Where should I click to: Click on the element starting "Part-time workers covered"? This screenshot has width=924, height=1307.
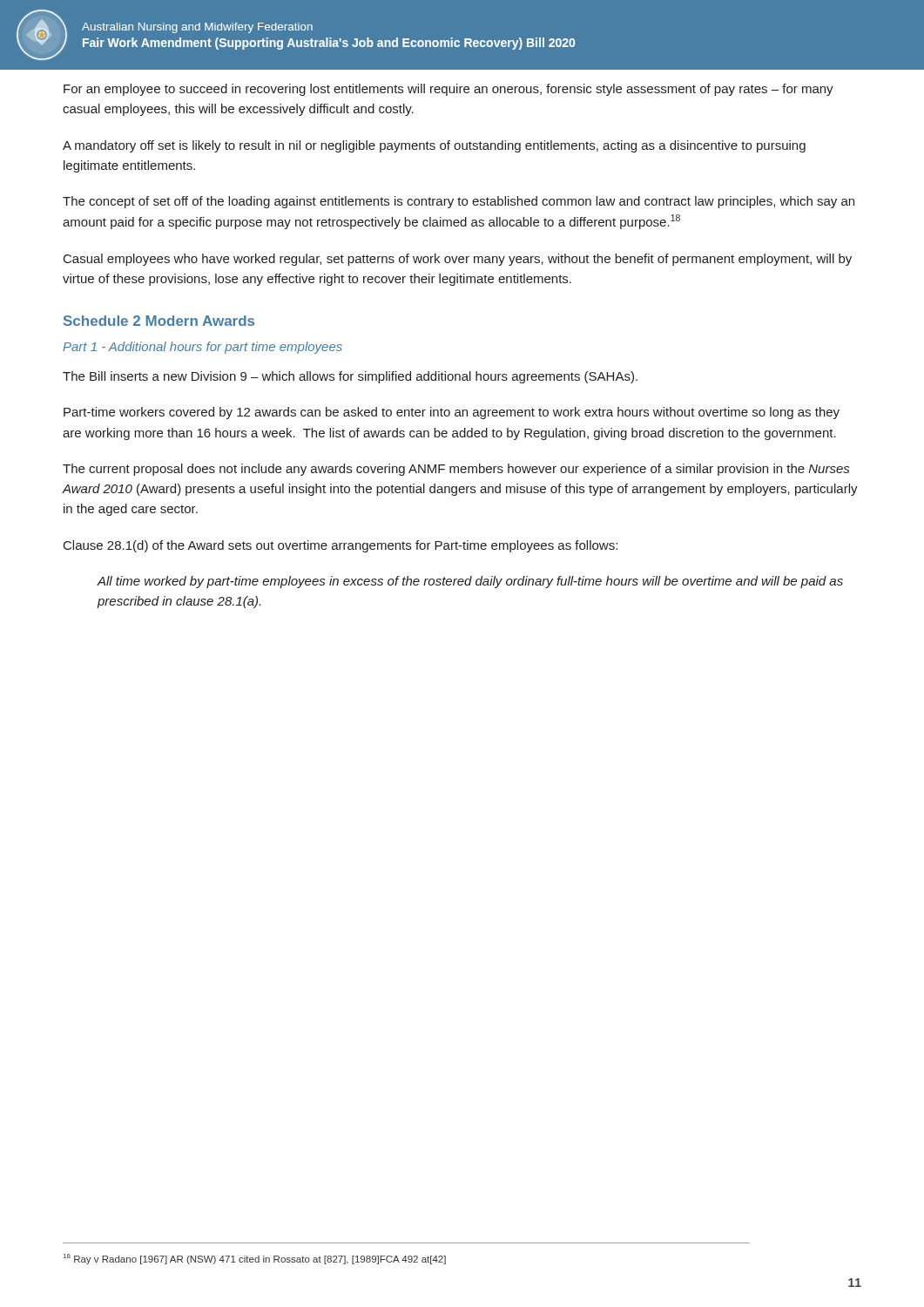pos(451,422)
